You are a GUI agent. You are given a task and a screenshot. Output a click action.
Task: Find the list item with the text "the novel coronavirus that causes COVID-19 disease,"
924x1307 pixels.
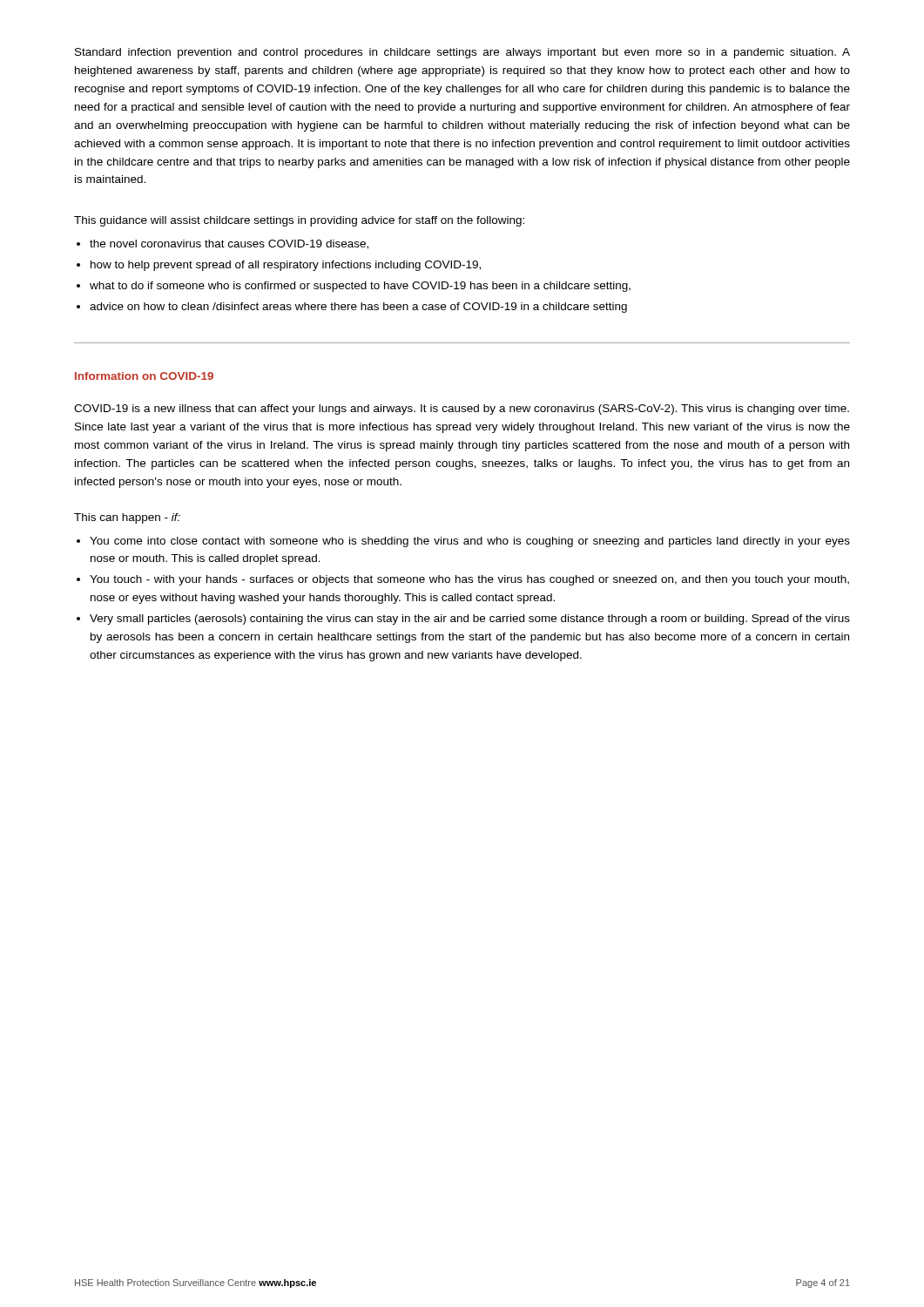click(x=230, y=244)
